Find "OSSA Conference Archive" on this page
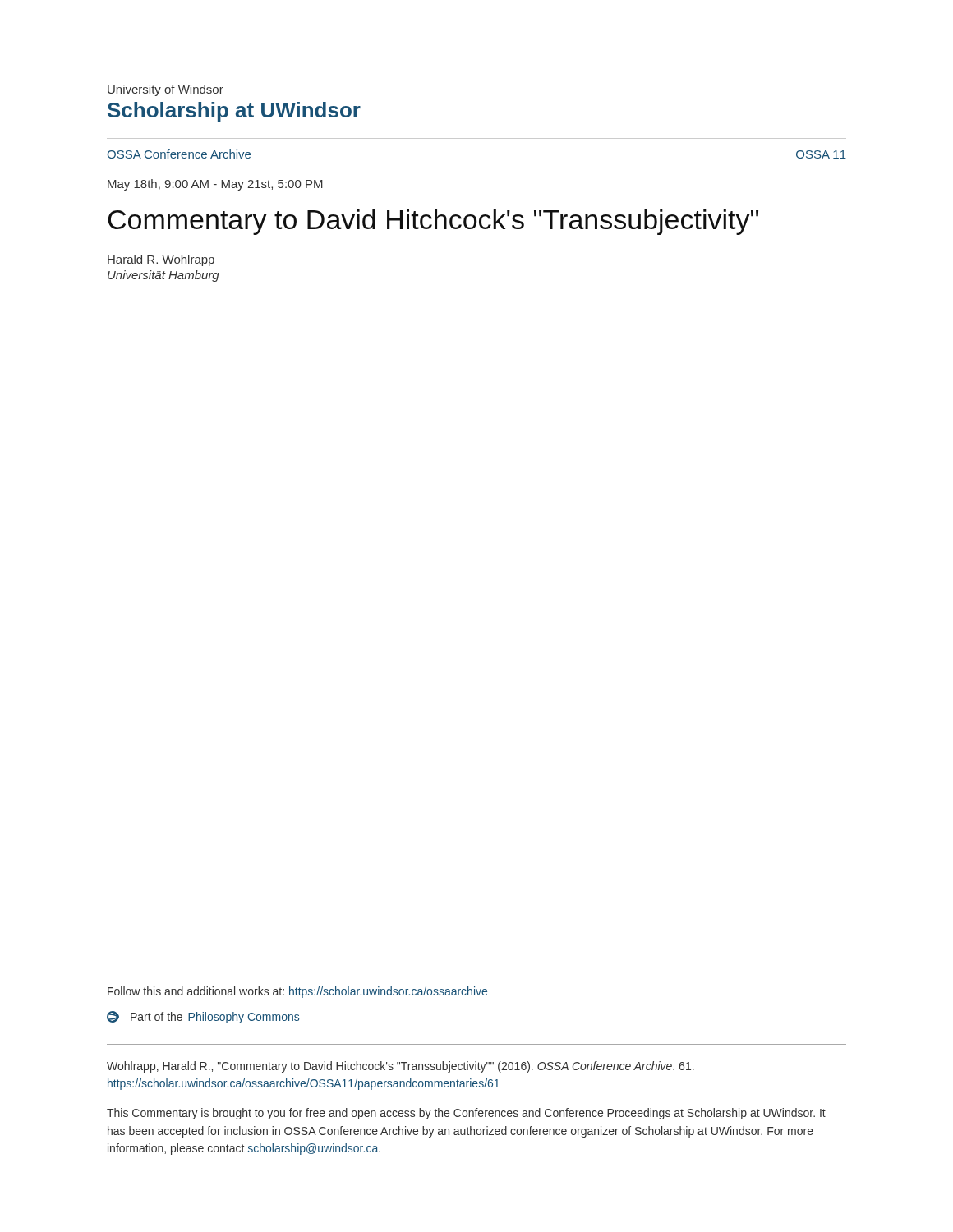This screenshot has height=1232, width=953. click(x=179, y=154)
